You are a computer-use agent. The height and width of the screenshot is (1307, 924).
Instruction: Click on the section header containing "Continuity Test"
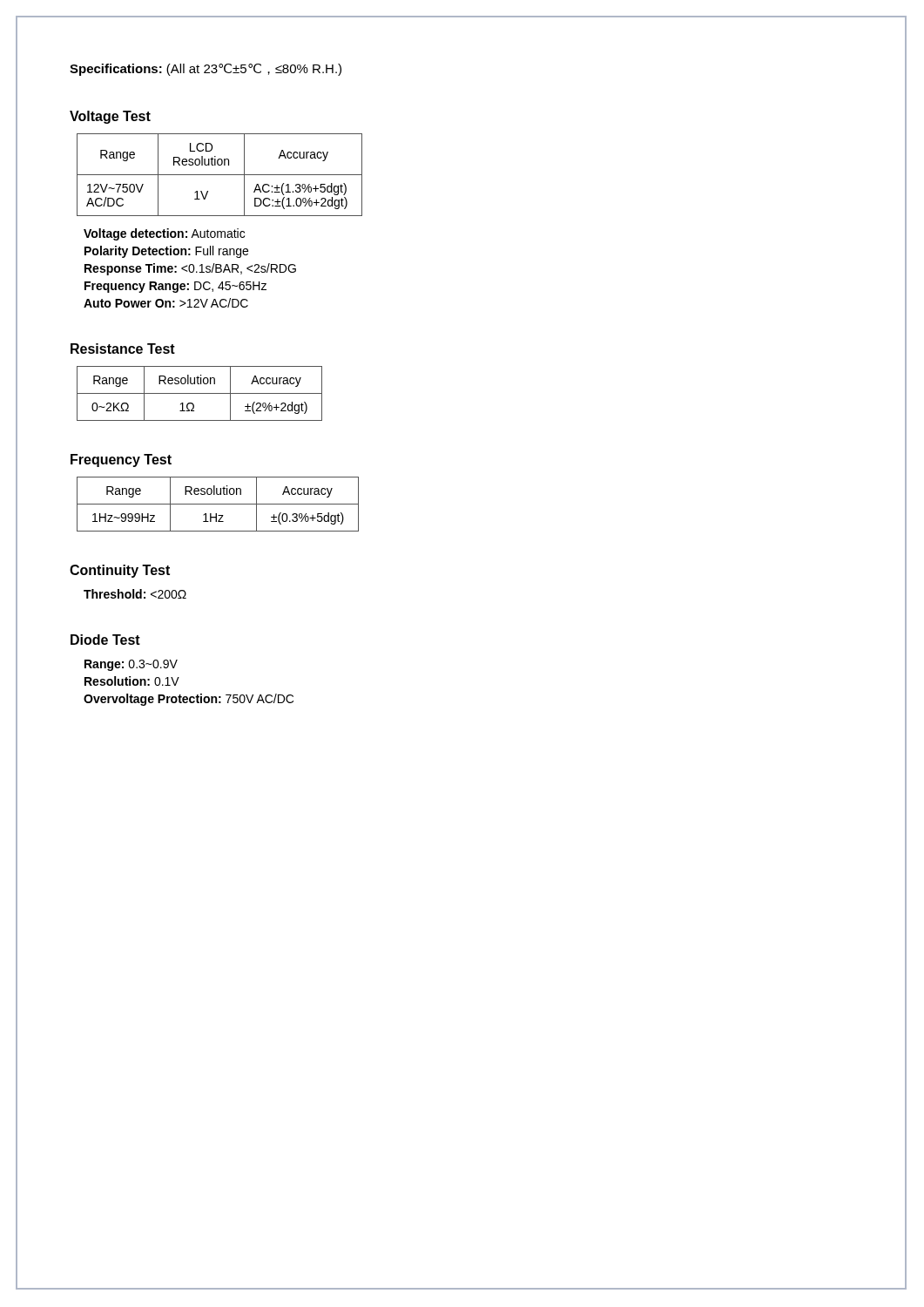[x=120, y=570]
